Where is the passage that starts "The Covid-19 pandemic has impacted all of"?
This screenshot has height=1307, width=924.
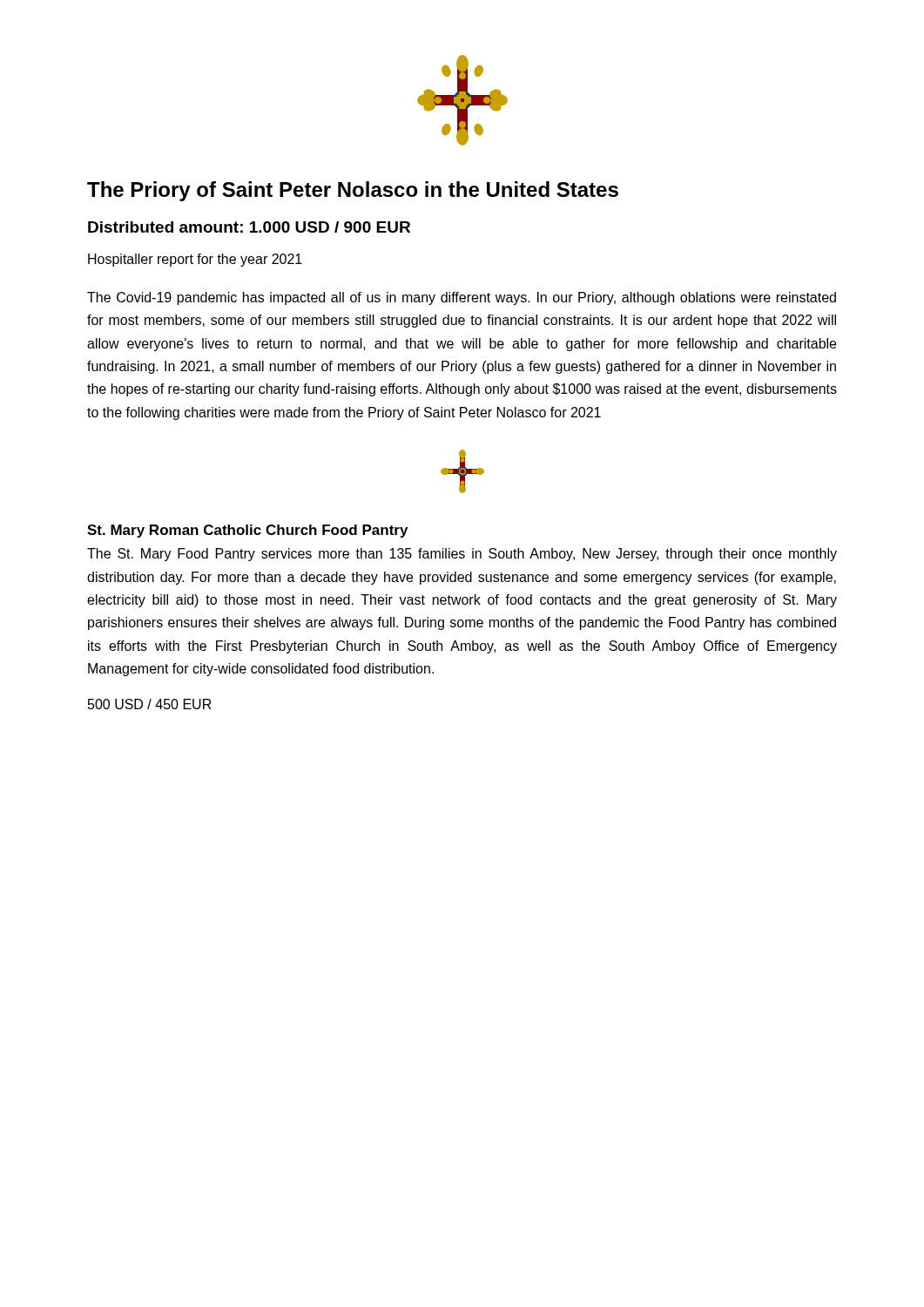click(462, 356)
